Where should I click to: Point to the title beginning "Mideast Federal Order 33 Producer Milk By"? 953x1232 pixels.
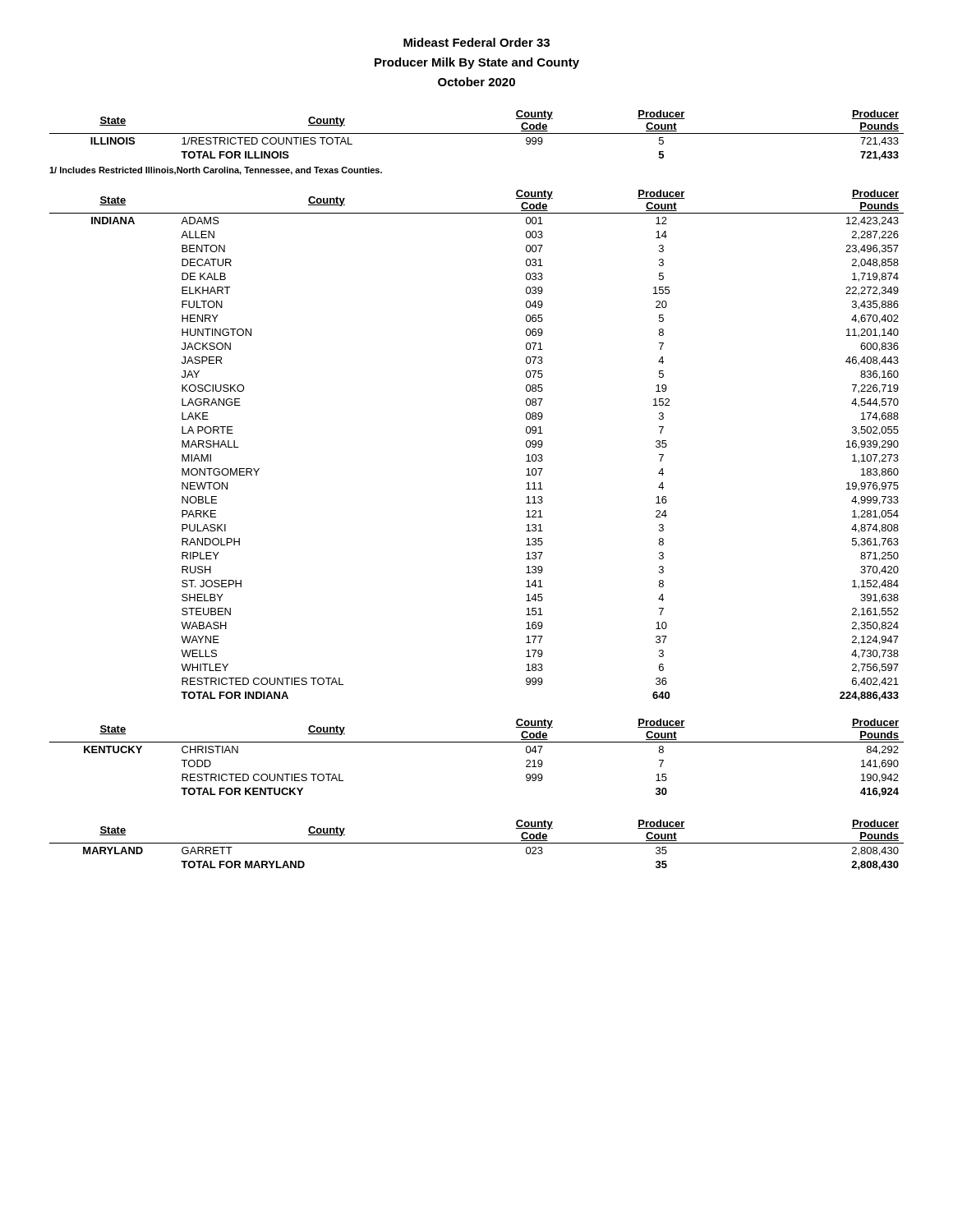[x=476, y=62]
